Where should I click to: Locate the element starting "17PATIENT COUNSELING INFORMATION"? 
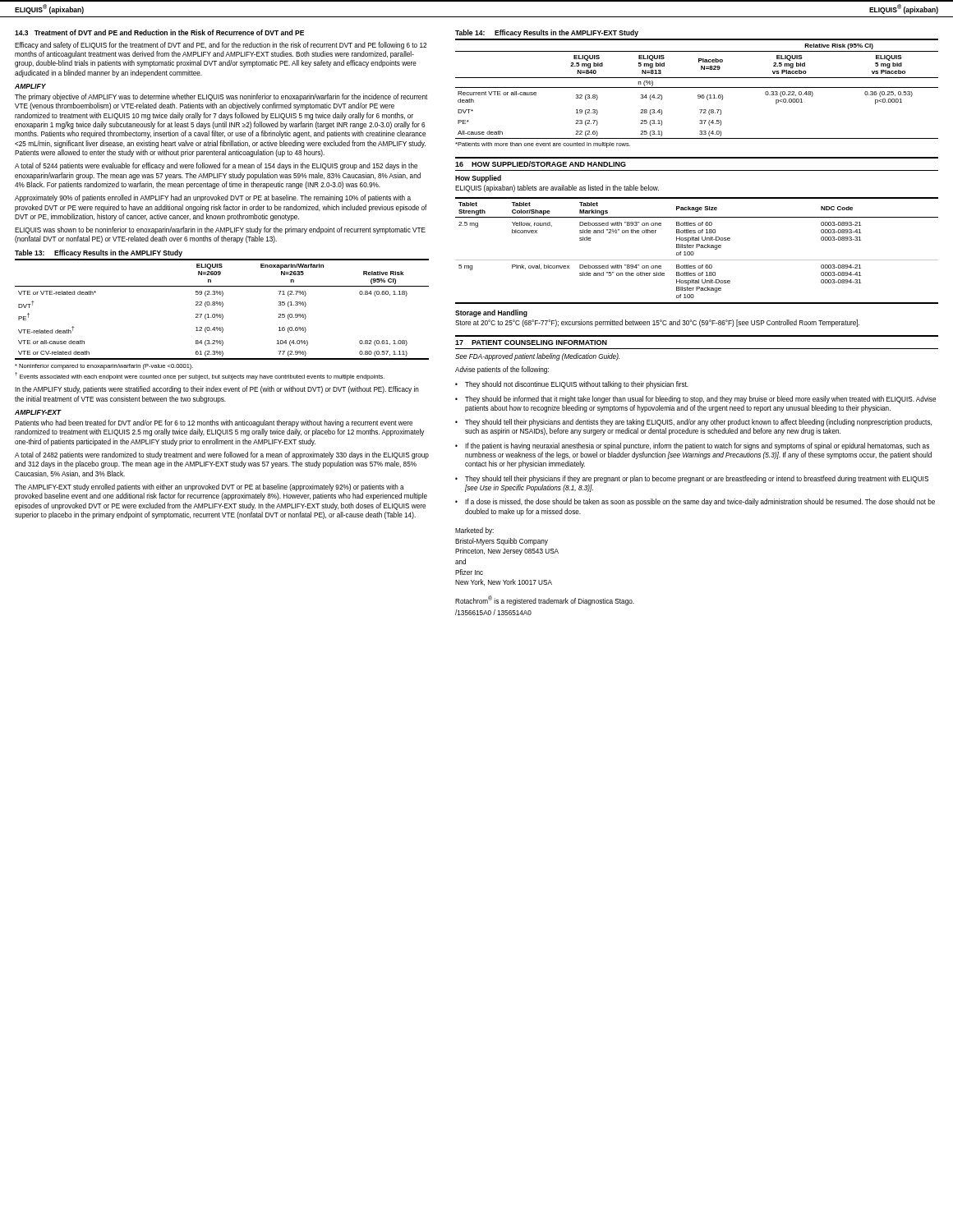click(531, 342)
